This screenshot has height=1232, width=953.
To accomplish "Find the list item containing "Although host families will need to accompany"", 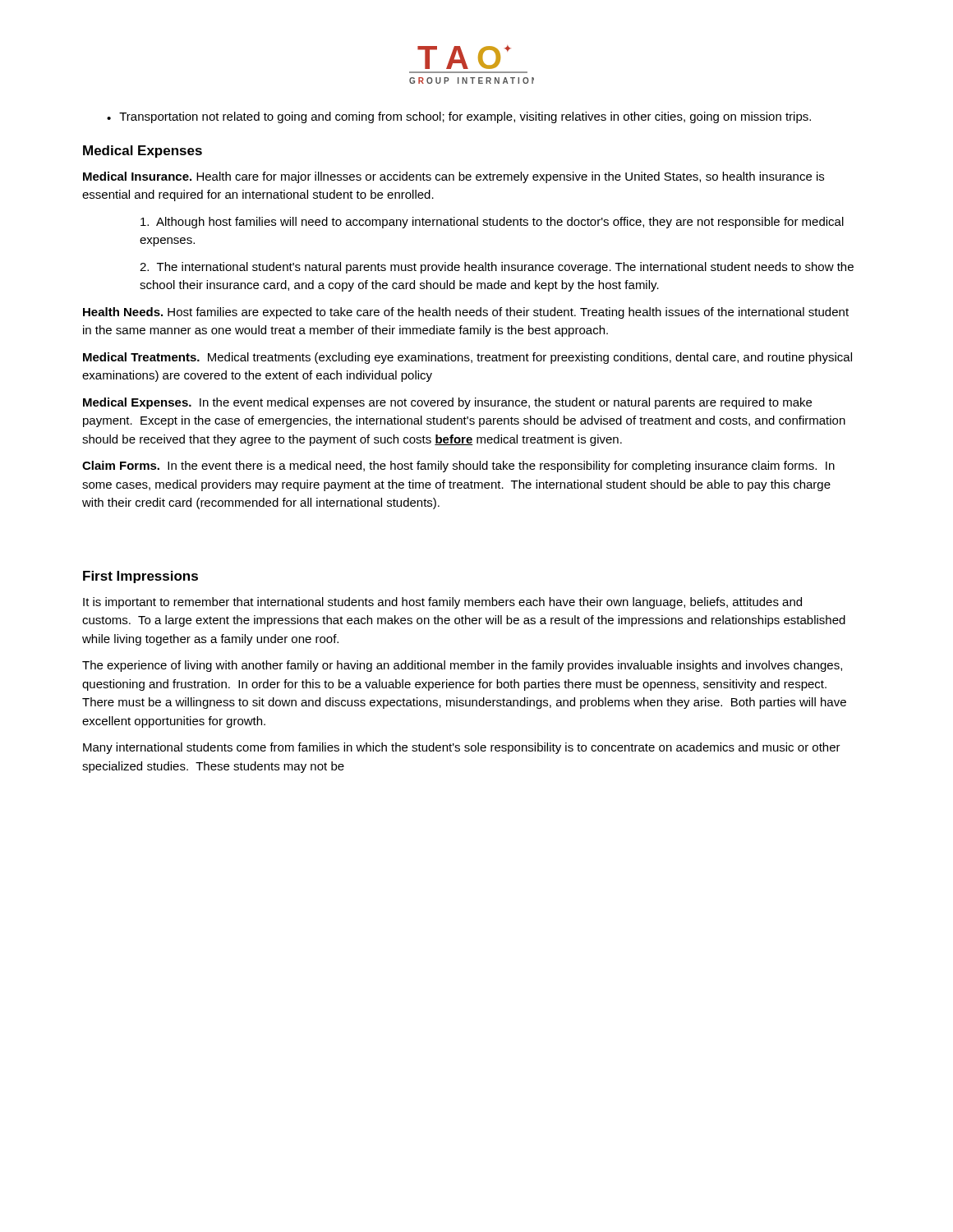I will click(x=492, y=230).
